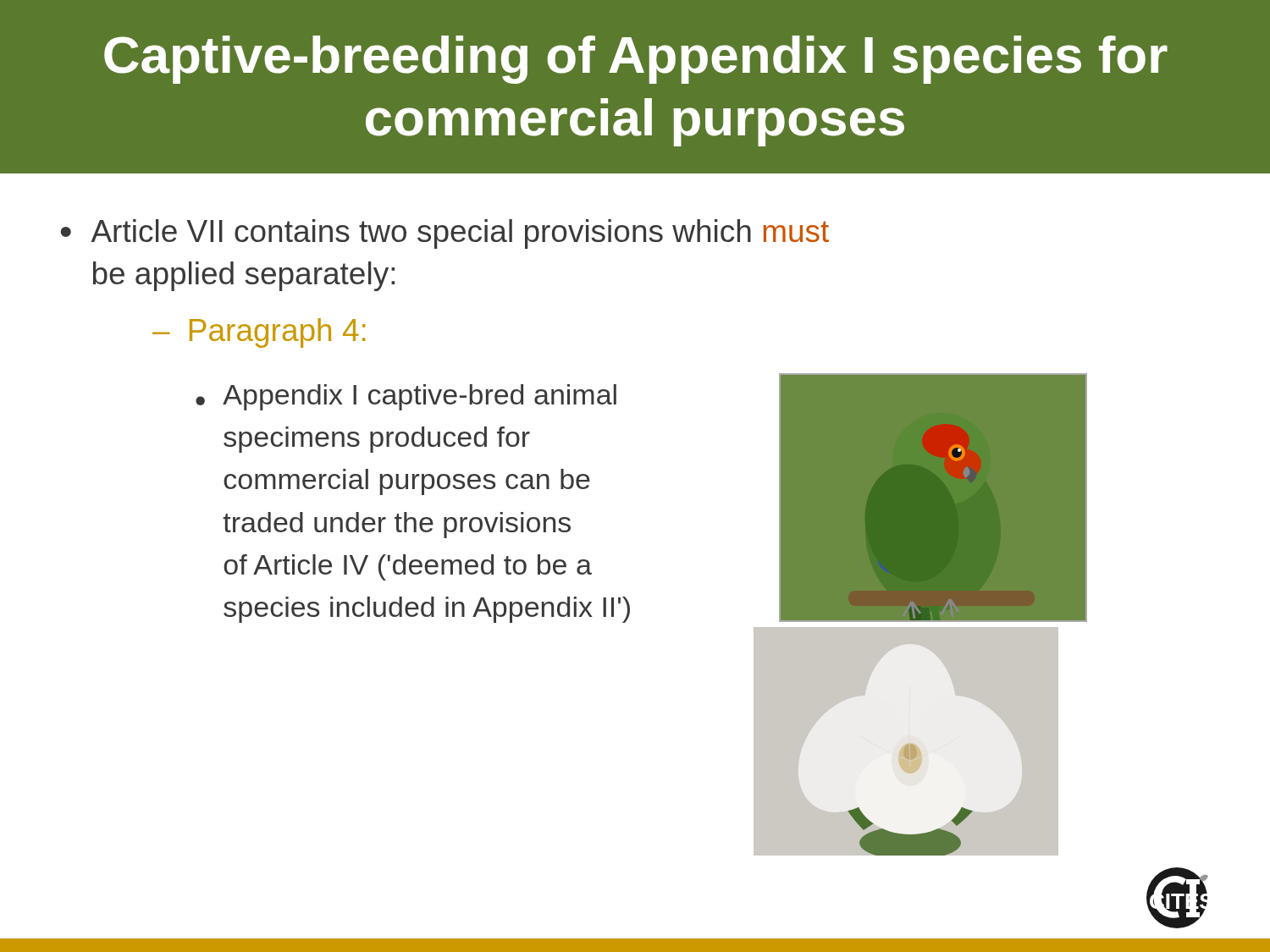Locate the logo
The width and height of the screenshot is (1270, 952).
(1177, 898)
